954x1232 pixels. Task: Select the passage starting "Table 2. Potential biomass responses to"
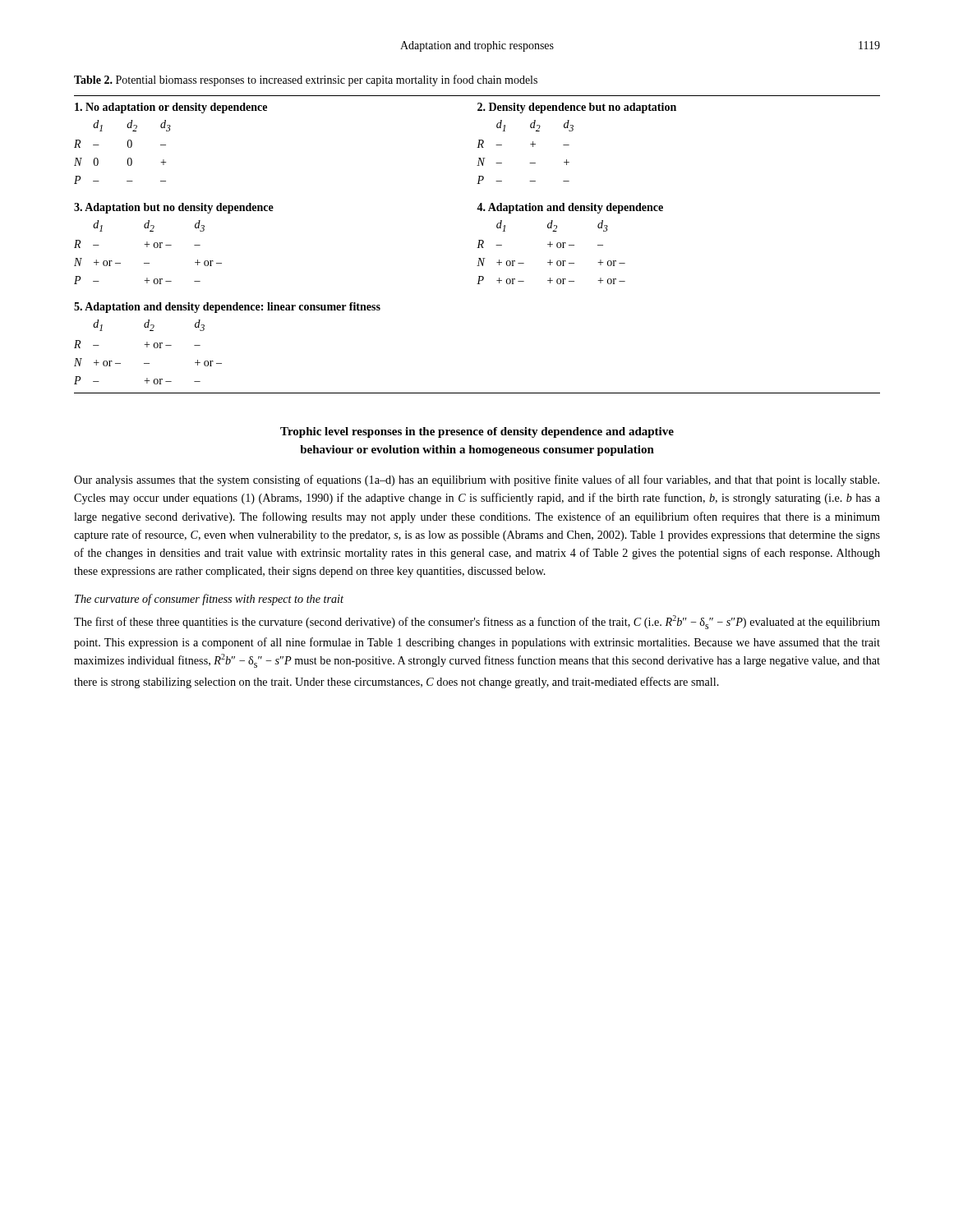point(306,80)
